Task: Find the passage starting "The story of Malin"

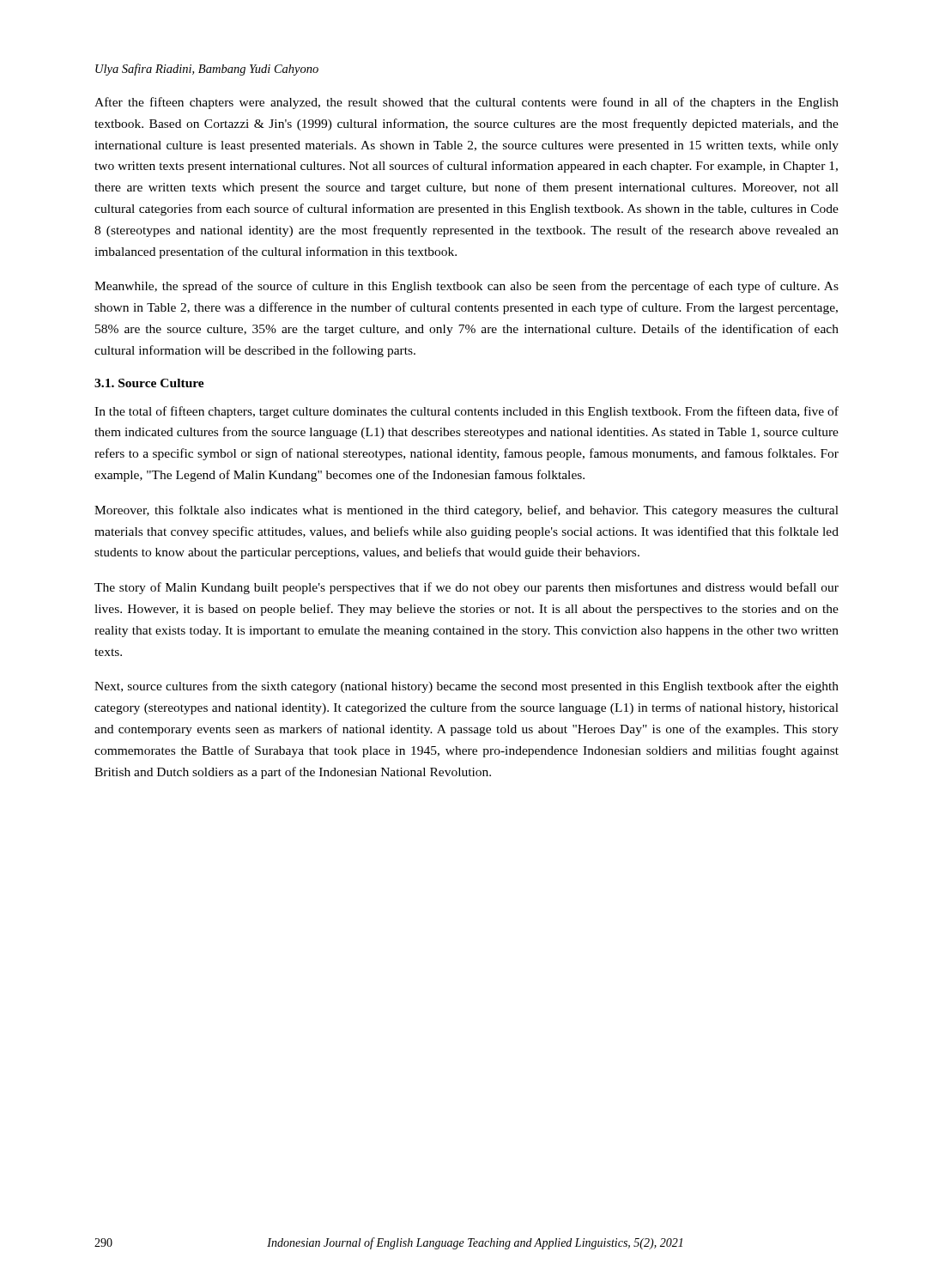Action: click(x=466, y=619)
